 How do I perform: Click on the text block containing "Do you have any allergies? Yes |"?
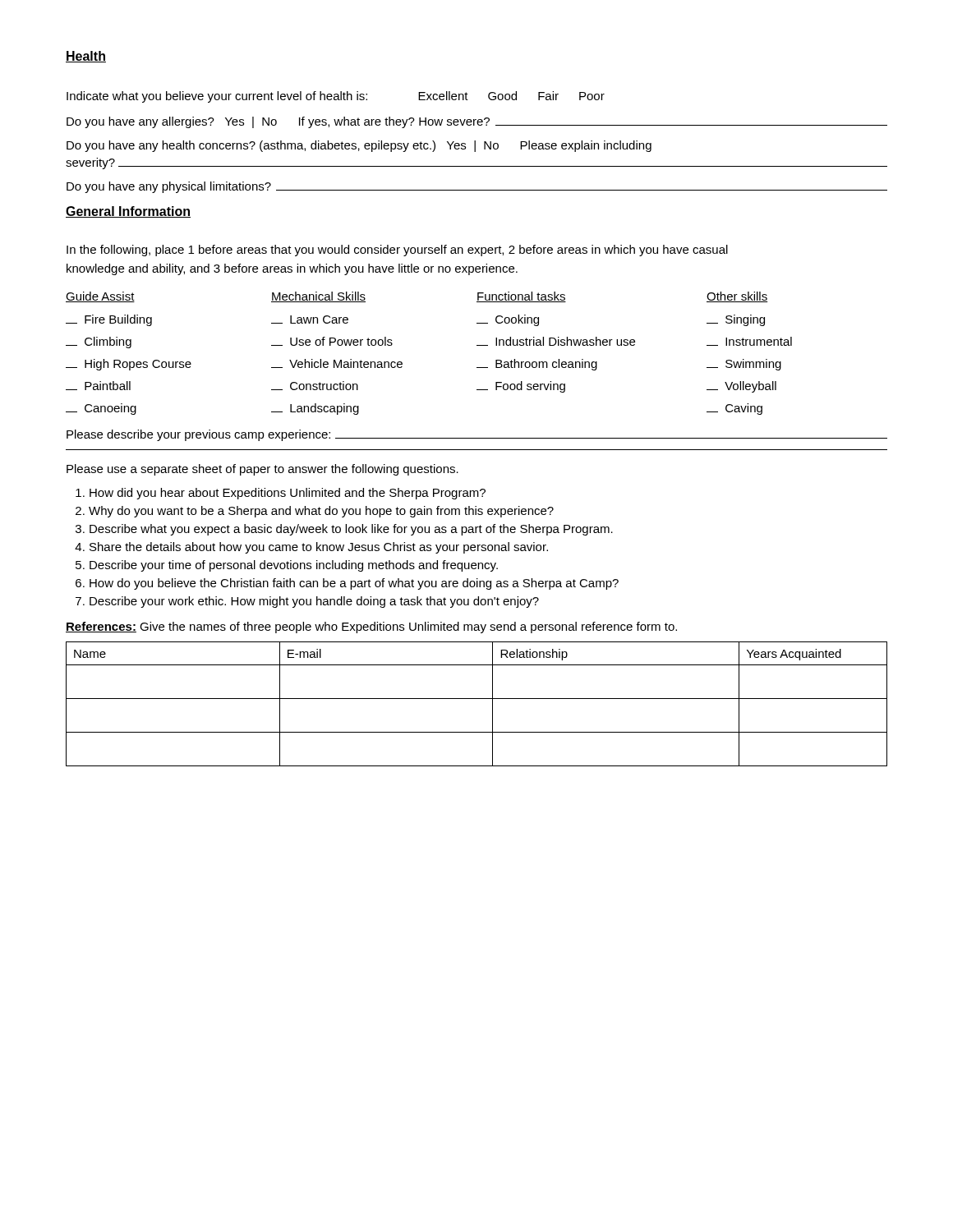476,120
